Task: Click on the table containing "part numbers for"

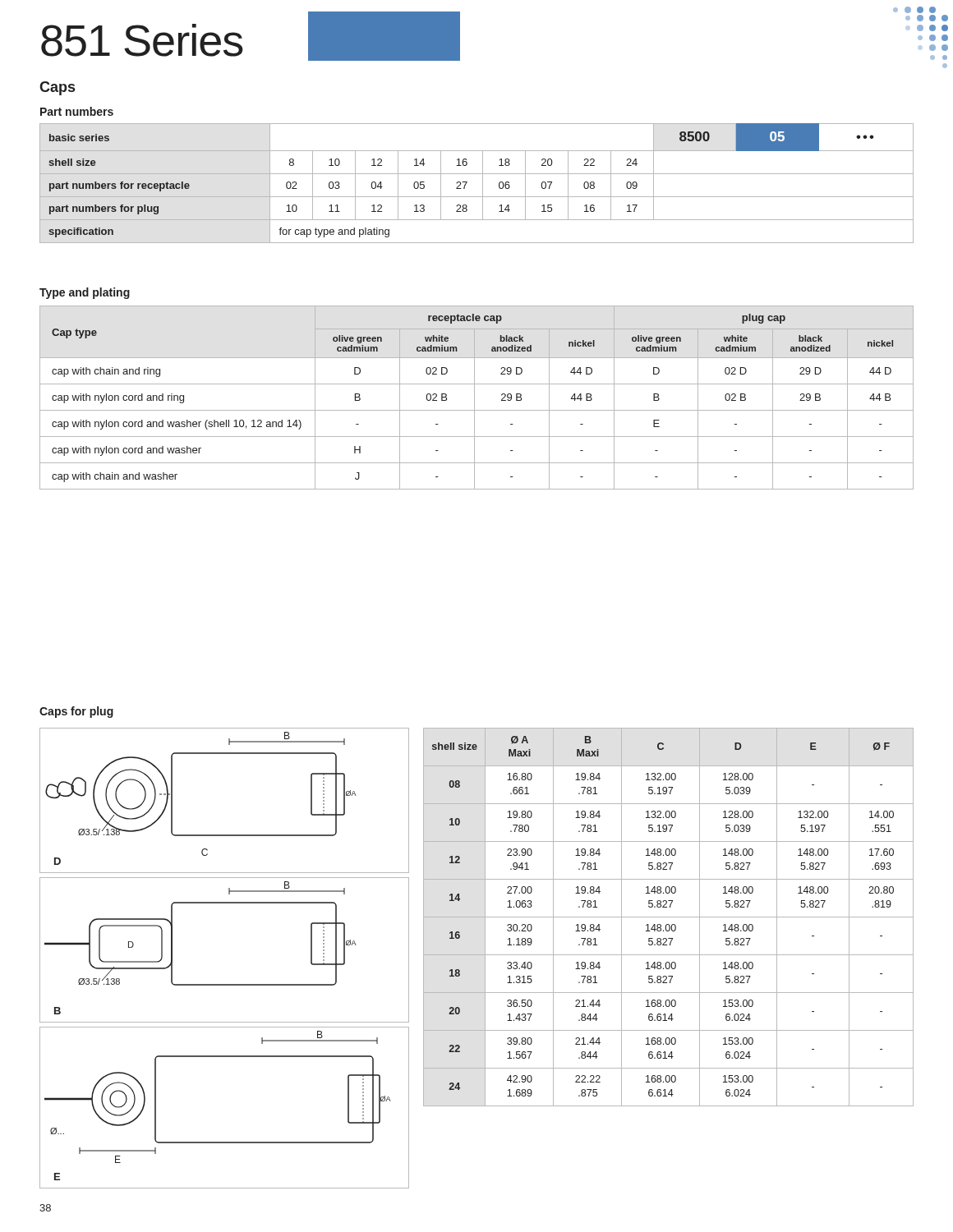Action: click(x=476, y=183)
